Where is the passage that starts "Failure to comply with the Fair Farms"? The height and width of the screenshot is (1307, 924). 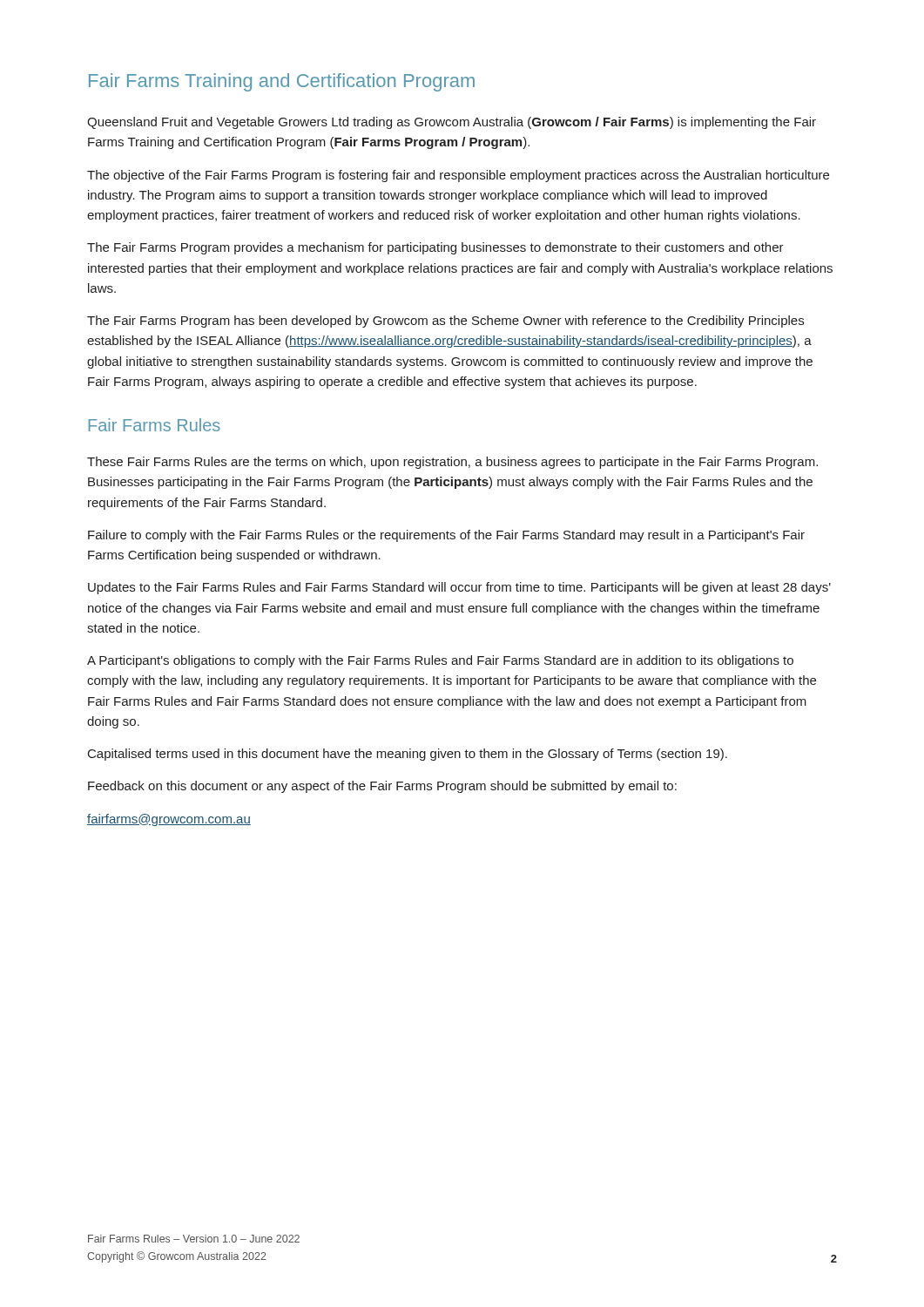(x=446, y=544)
